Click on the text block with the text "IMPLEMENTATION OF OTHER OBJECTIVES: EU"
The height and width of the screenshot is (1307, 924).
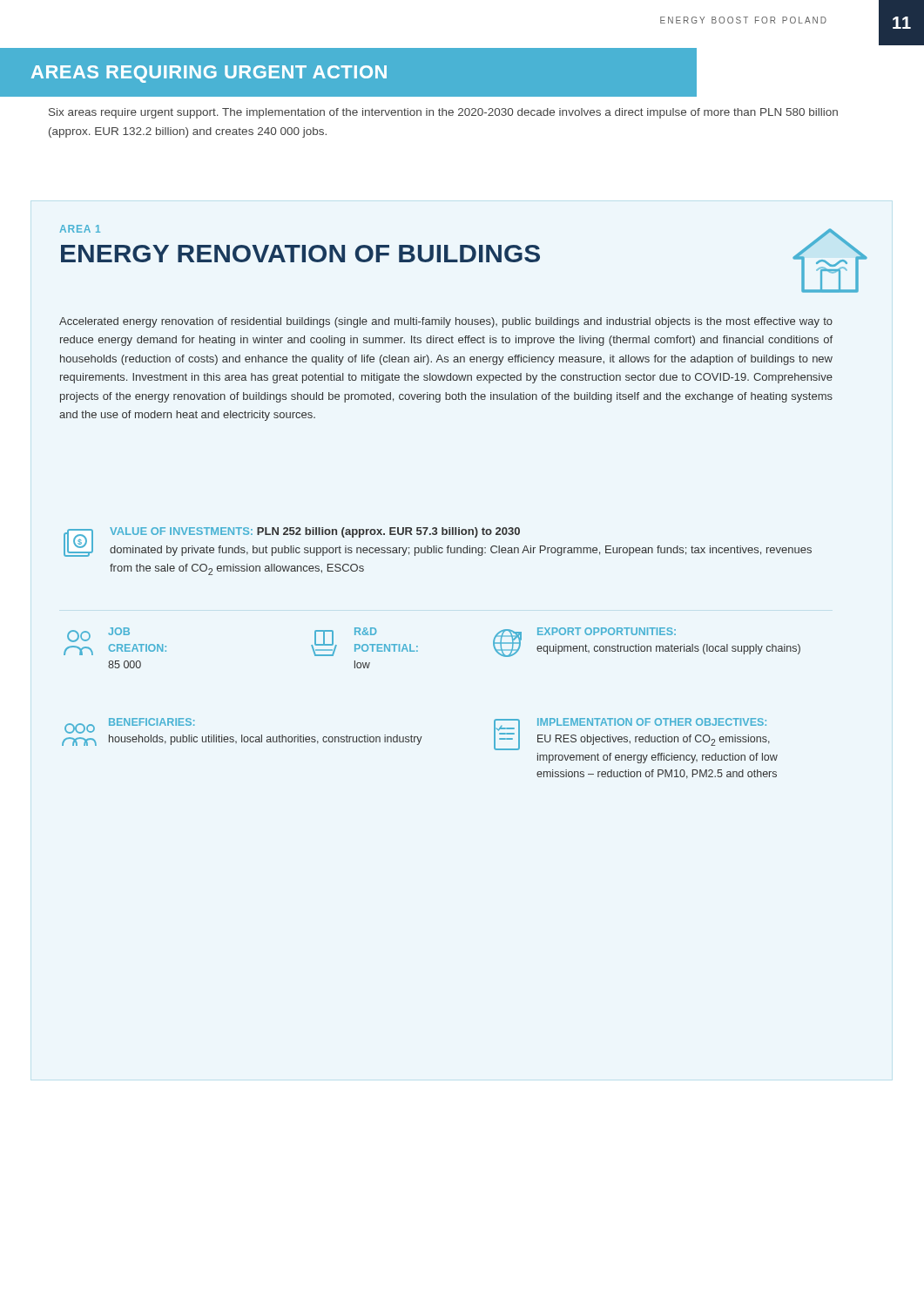[658, 748]
